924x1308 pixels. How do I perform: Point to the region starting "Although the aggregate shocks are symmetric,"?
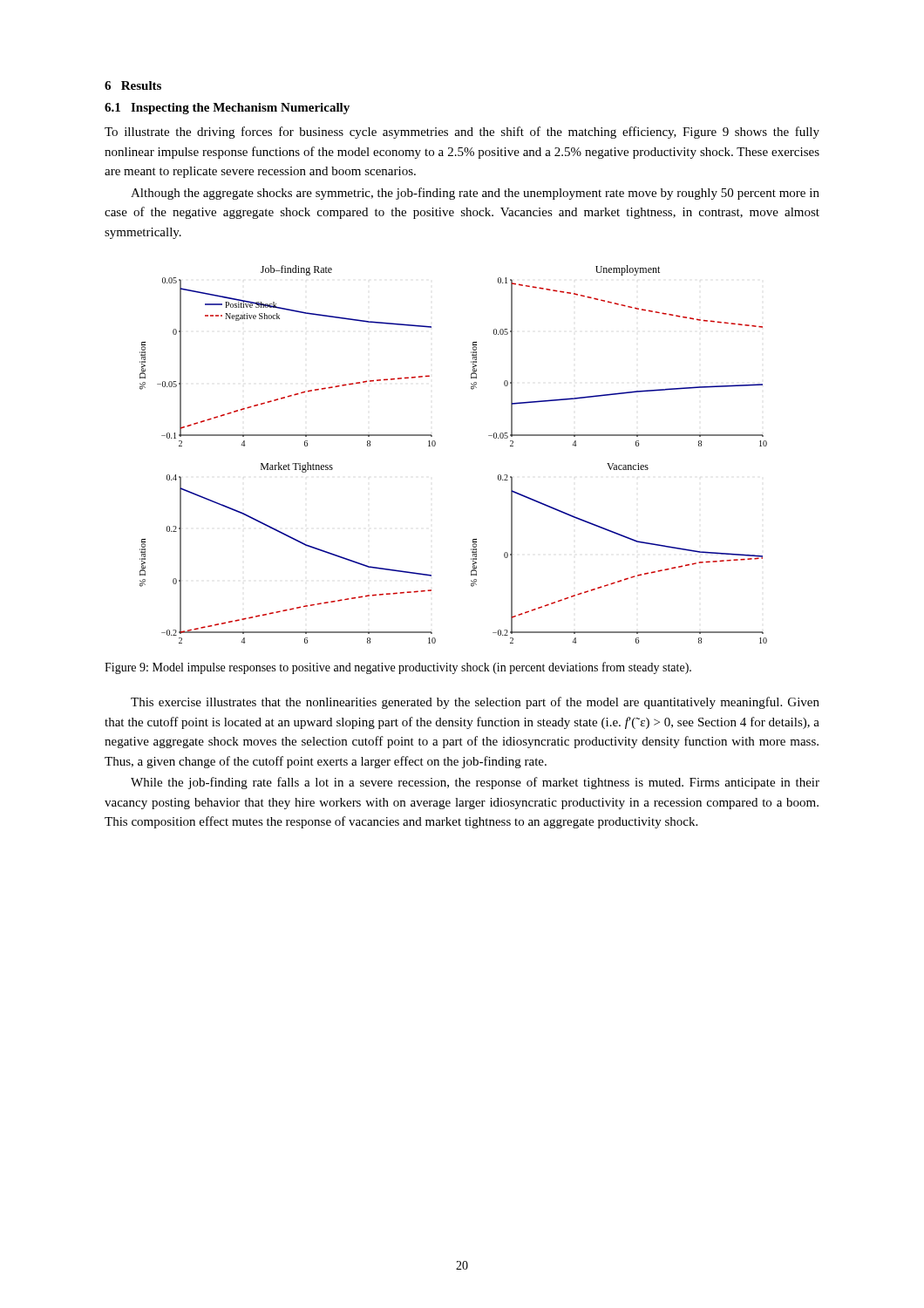(462, 212)
